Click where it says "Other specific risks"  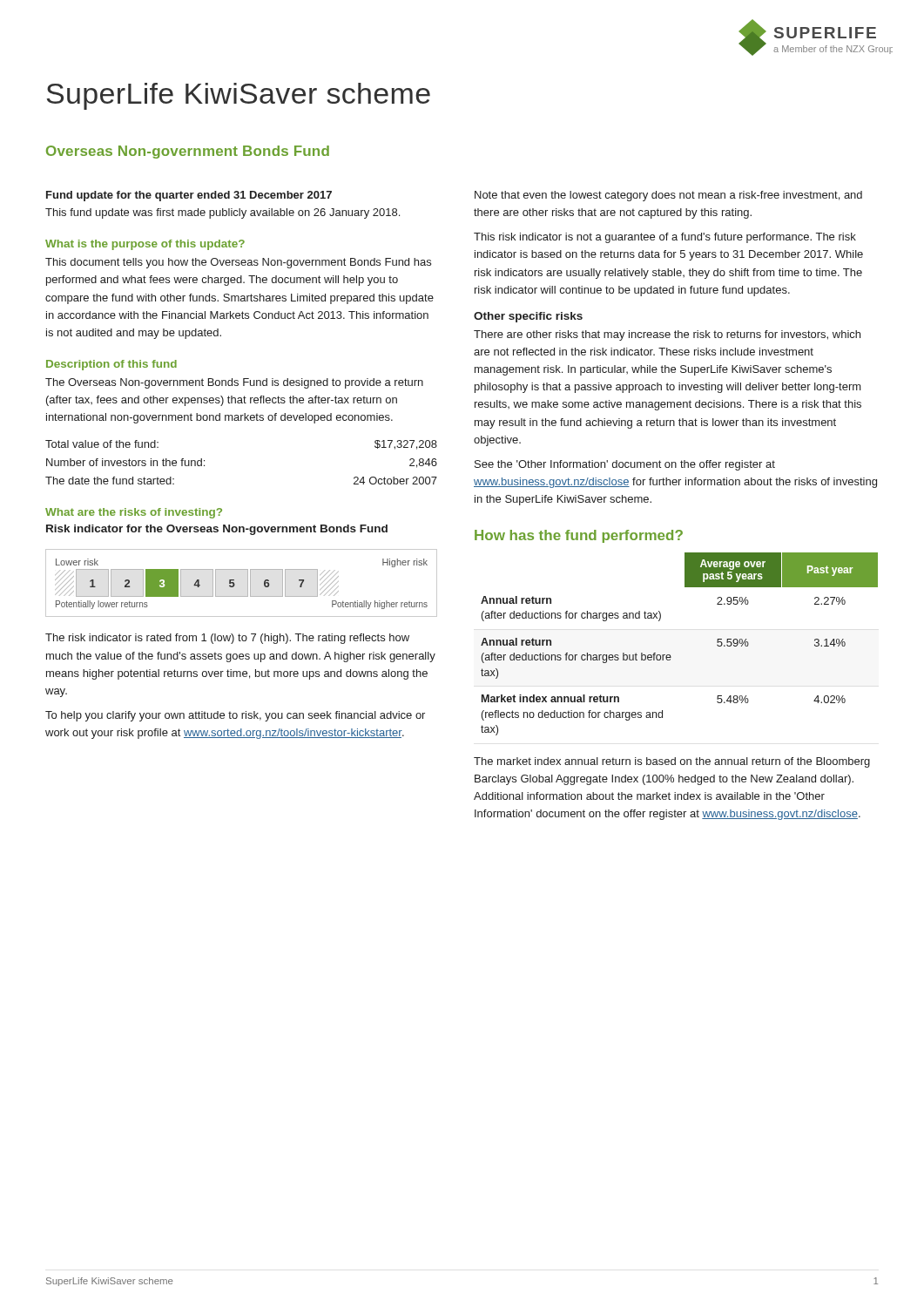pos(528,316)
